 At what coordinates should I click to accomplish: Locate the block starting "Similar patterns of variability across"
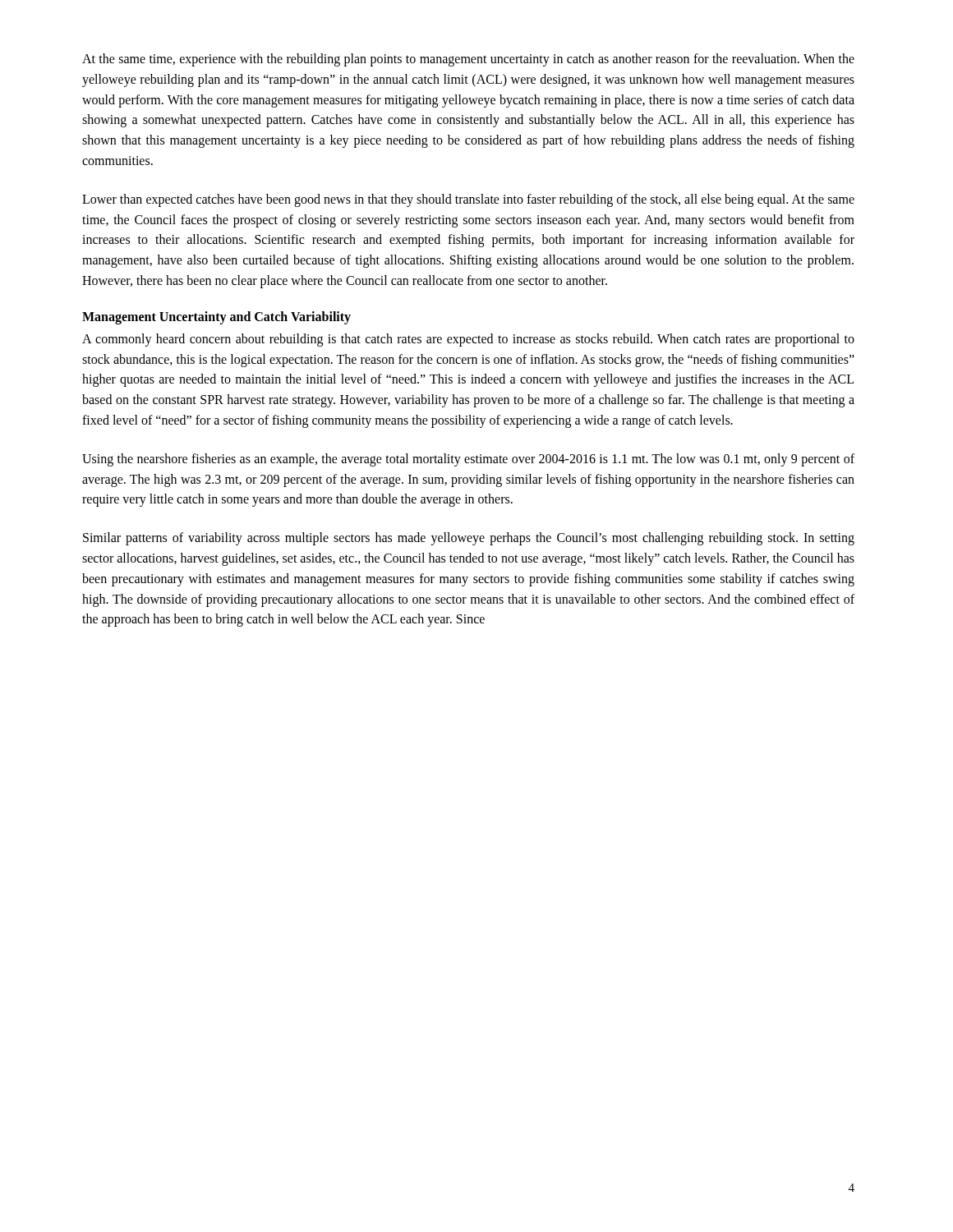tap(468, 578)
